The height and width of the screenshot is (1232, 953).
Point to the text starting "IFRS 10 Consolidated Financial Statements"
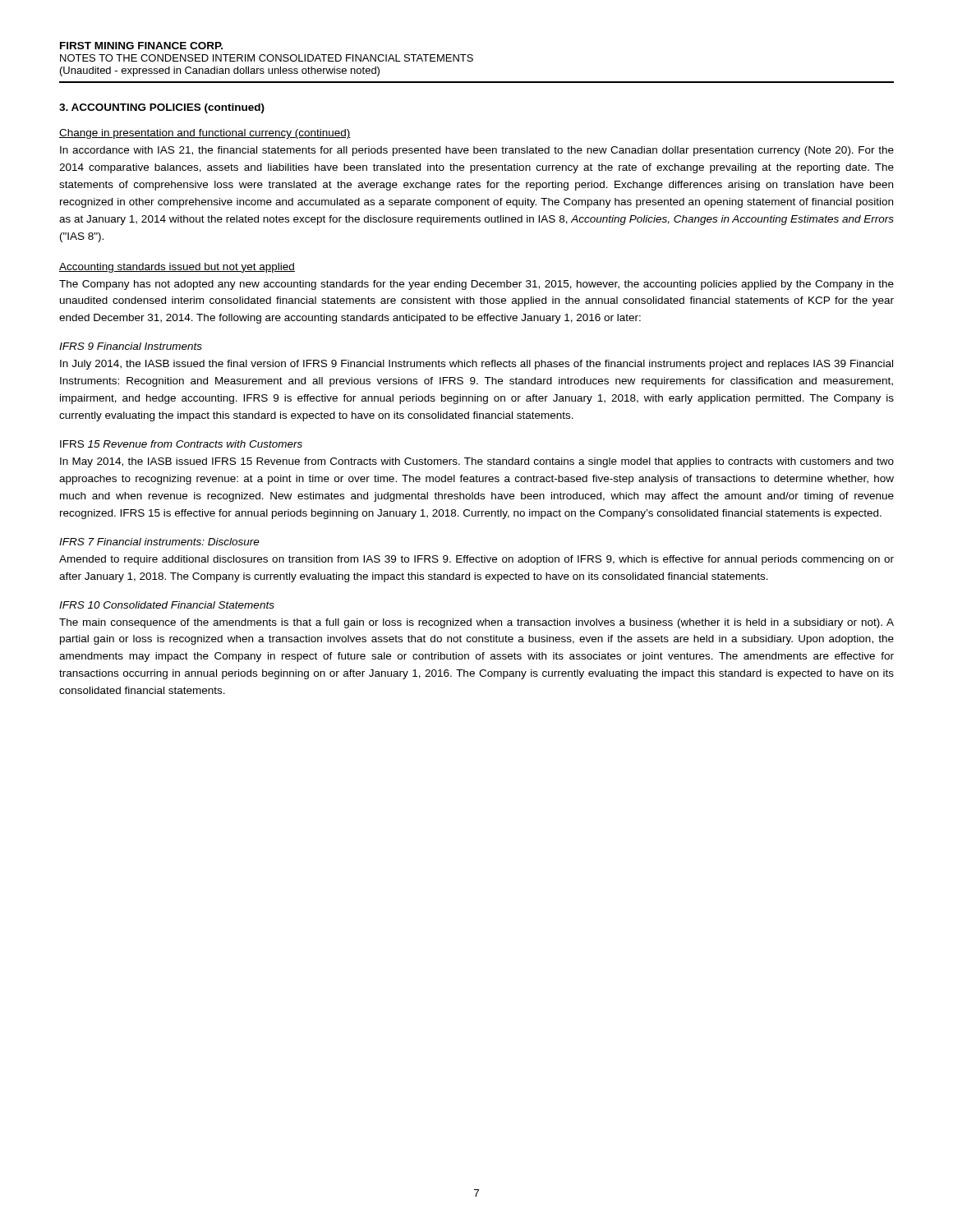[x=167, y=605]
